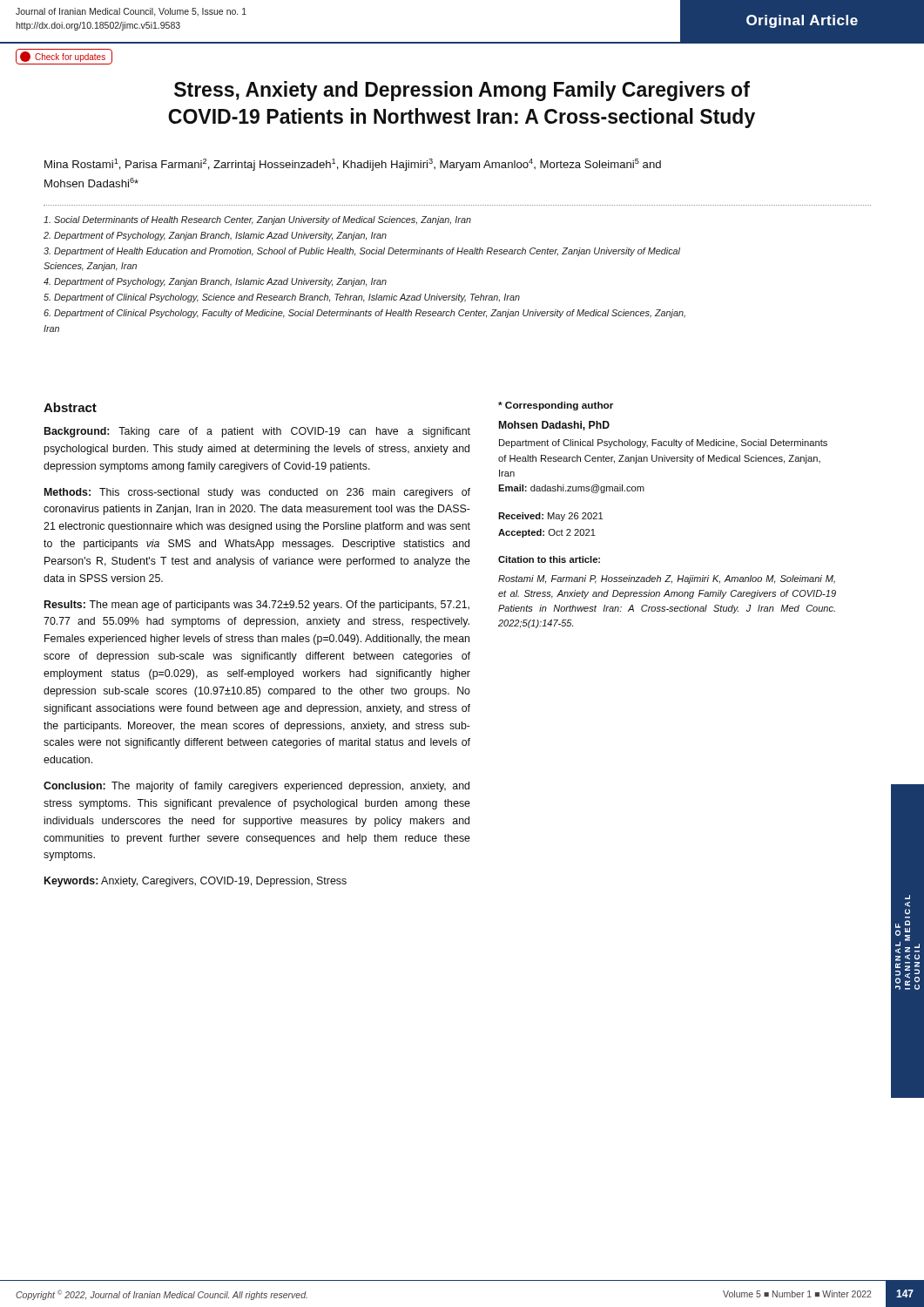
Task: Click the passage that begins "Received: May 26 2021 Accepted: Oct"
Action: (x=550, y=517)
